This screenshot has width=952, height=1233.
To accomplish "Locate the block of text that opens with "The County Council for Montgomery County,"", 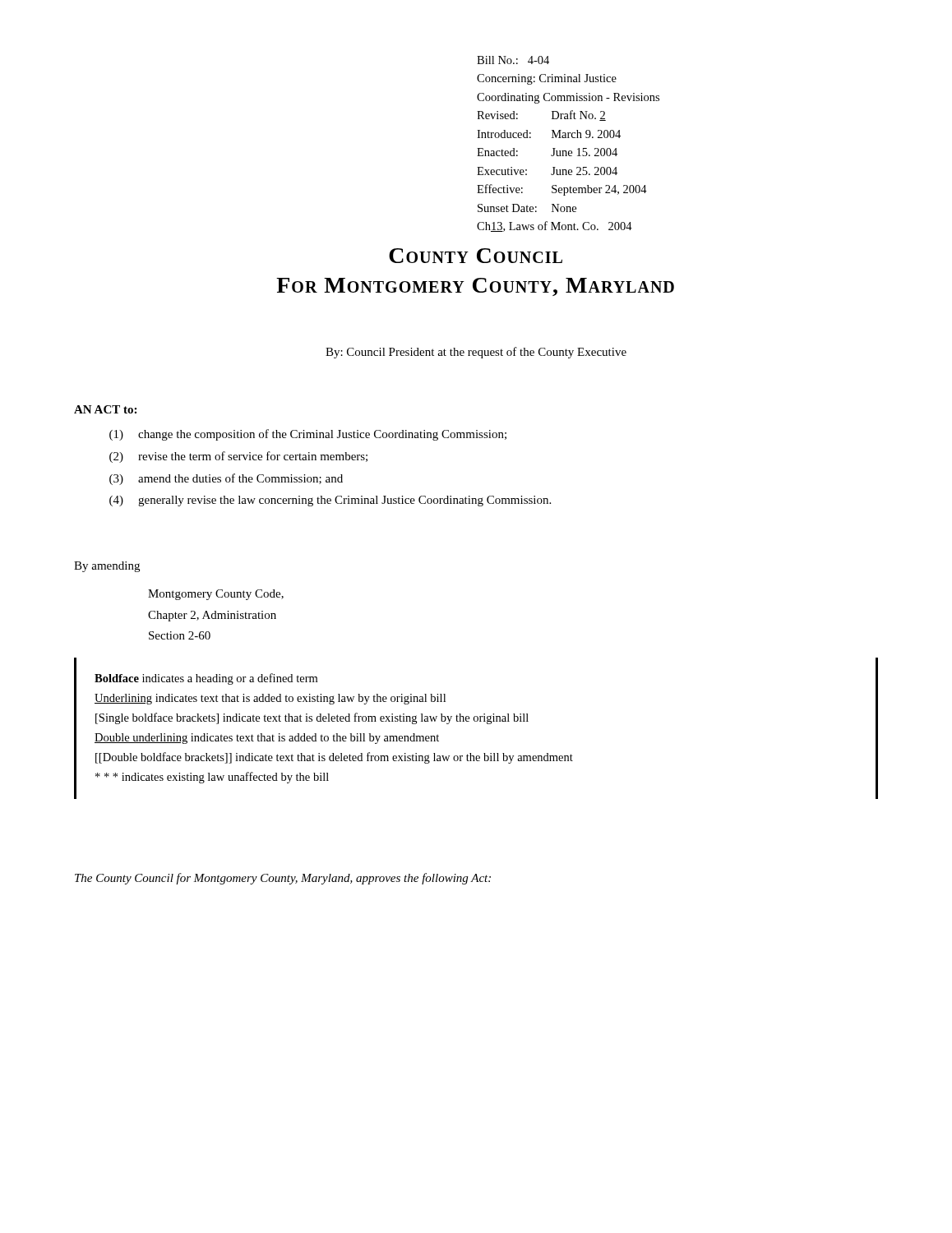I will (x=283, y=878).
